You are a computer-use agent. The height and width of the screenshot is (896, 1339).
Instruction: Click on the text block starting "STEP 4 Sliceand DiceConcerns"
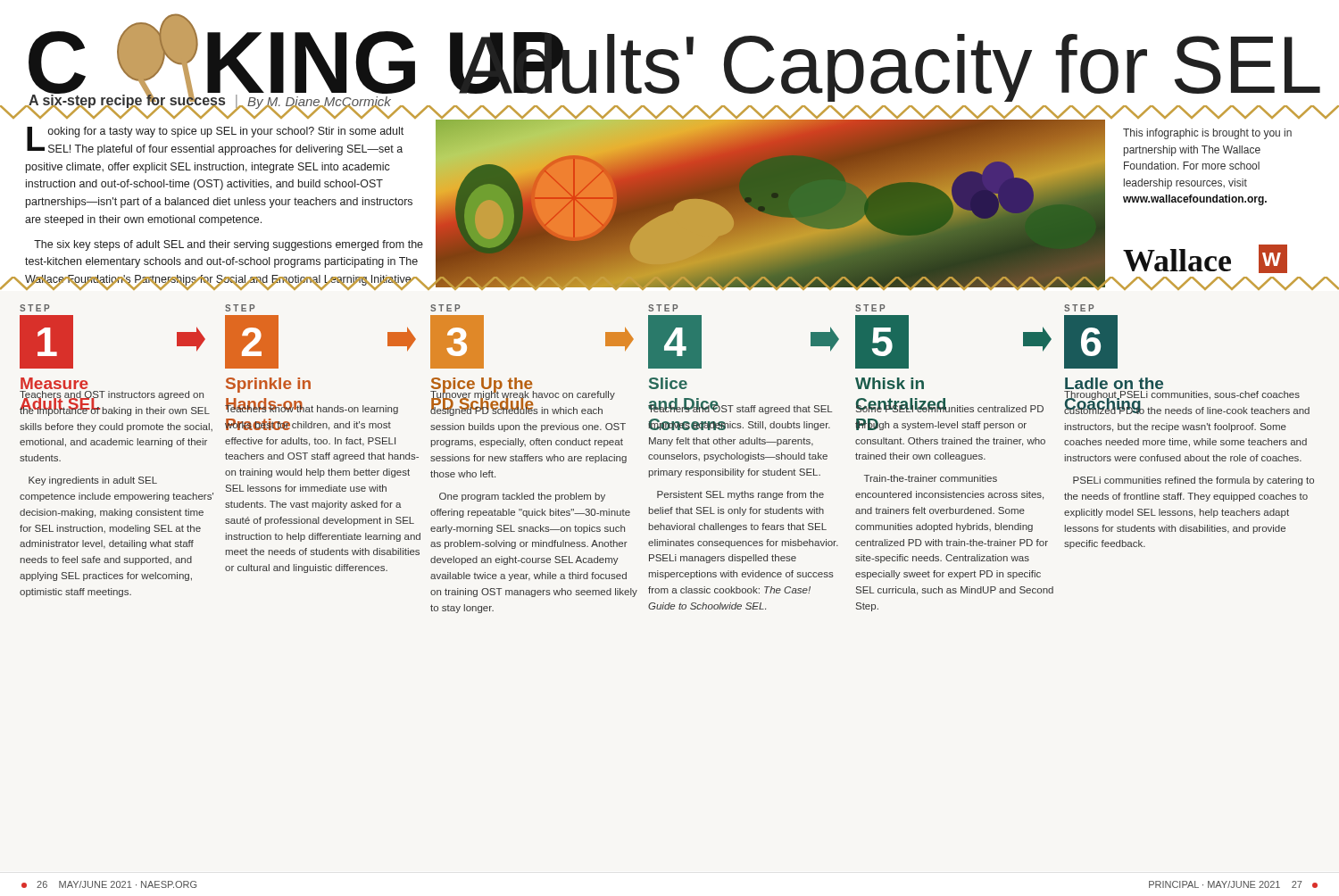663,308
